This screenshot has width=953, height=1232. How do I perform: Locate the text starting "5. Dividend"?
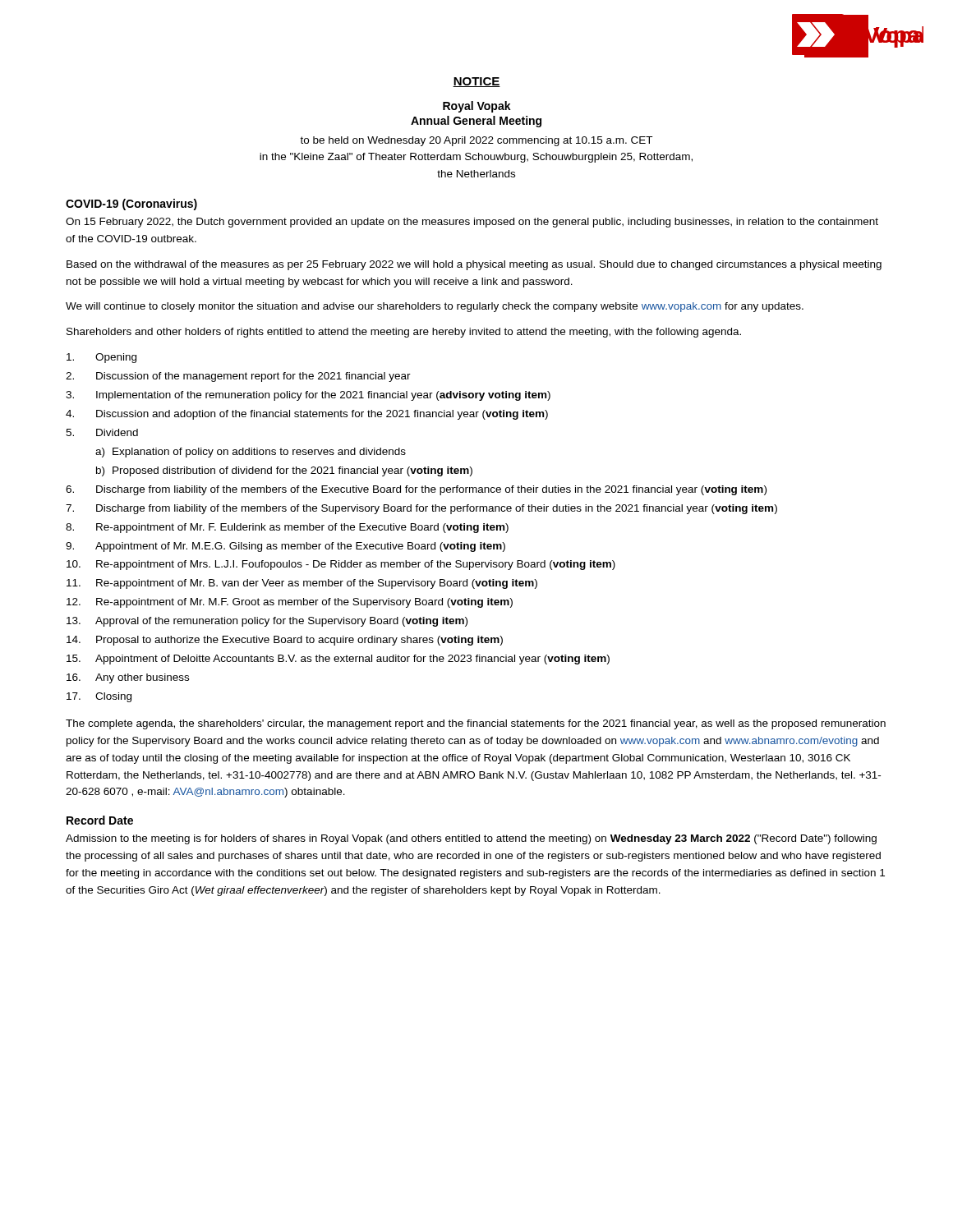102,432
